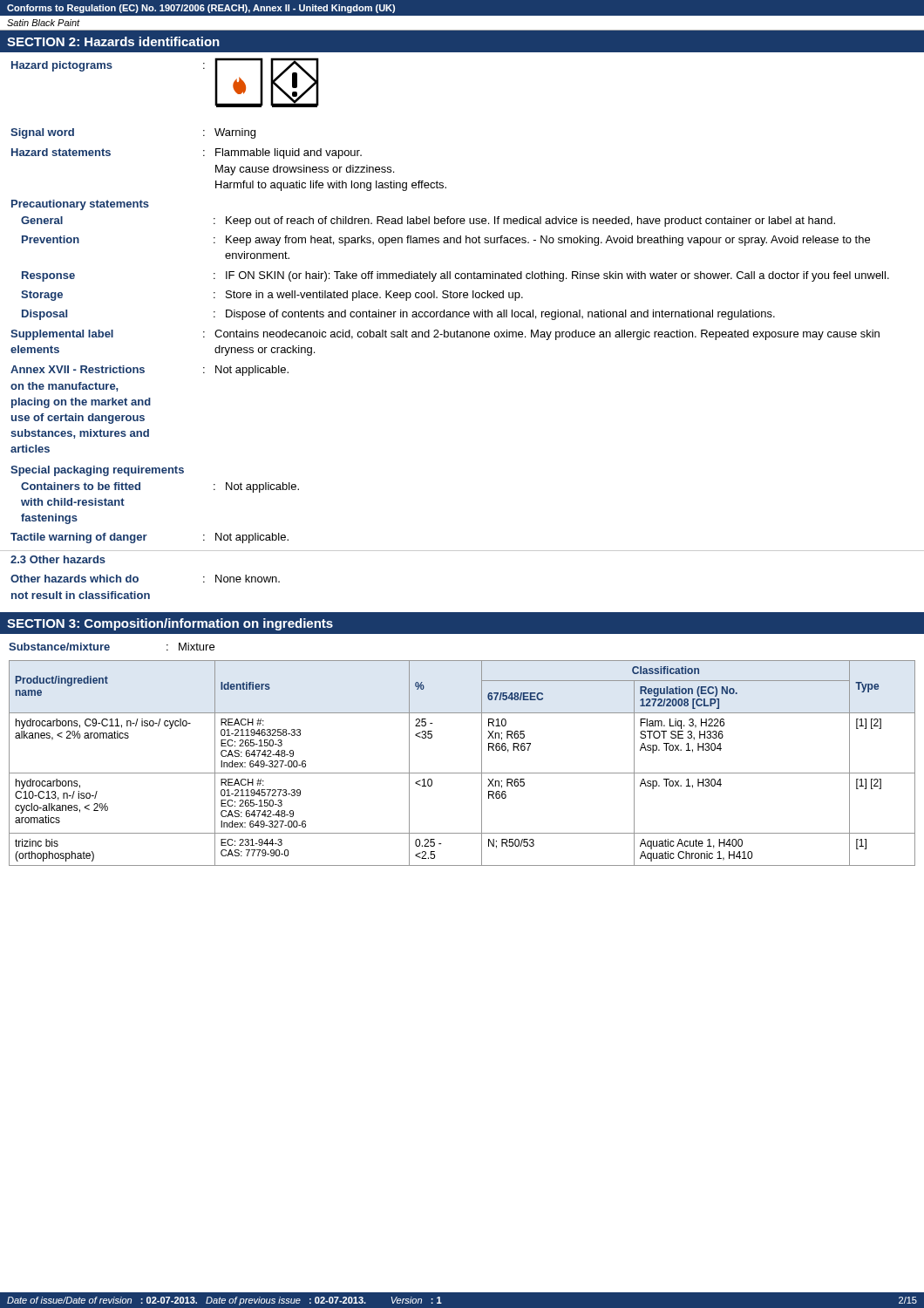Where is the passage that starts "Supplemental labelelements : Contains neodecanoic"?
Image resolution: width=924 pixels, height=1308 pixels.
pyautogui.click(x=462, y=342)
